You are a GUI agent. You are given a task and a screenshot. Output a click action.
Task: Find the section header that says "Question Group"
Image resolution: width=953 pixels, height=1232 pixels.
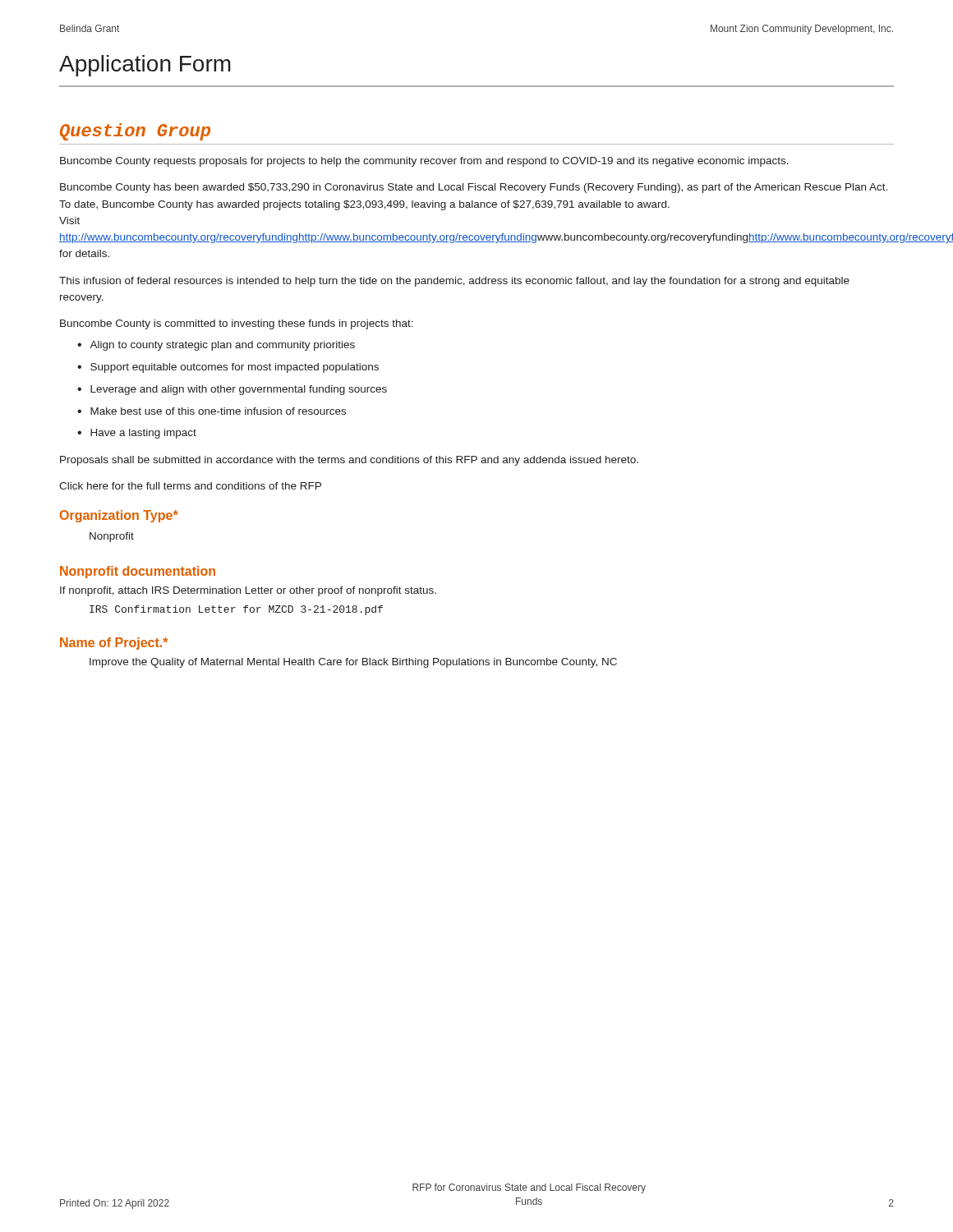[x=476, y=133]
